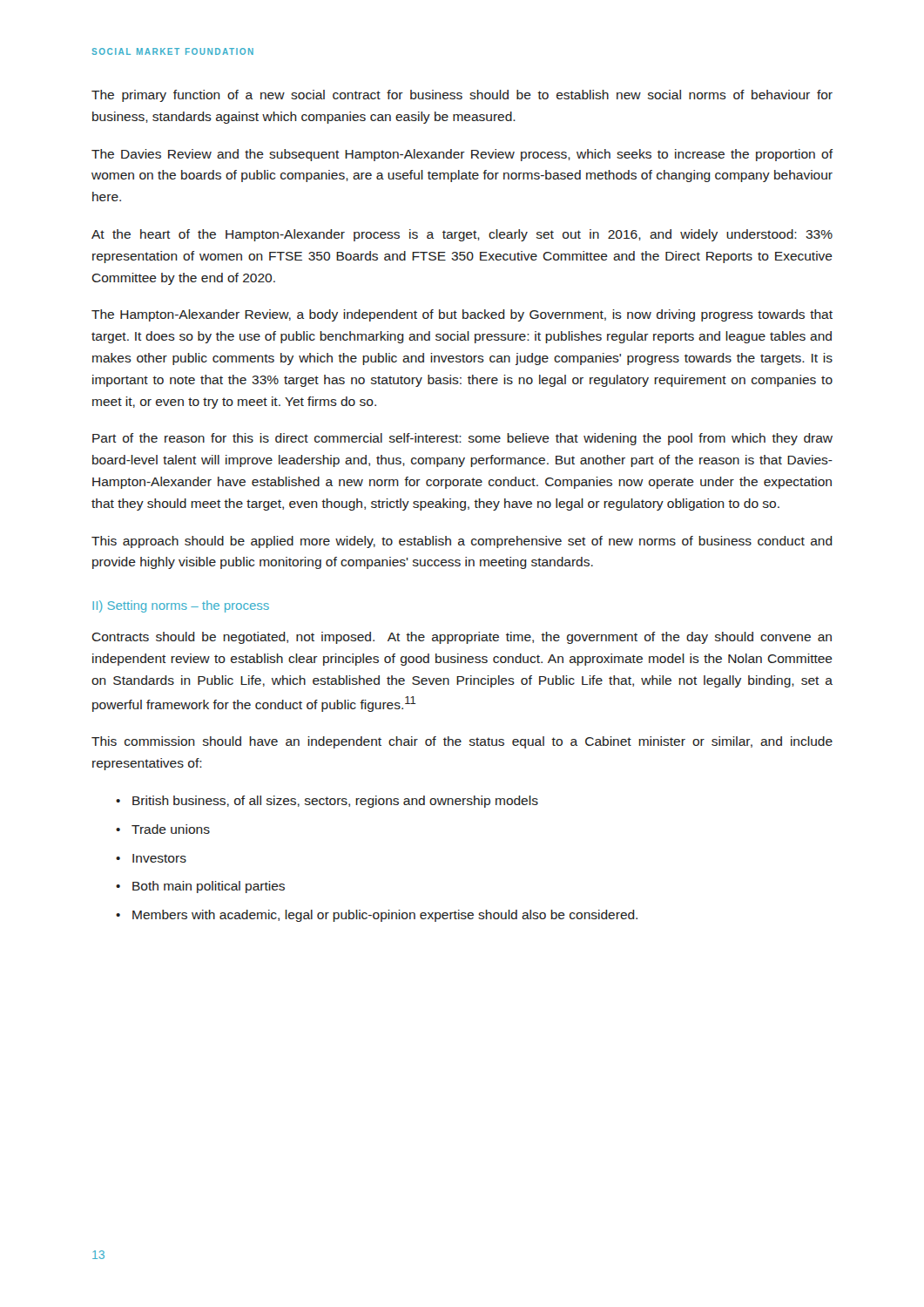Locate the text "Trade unions"

pos(171,829)
